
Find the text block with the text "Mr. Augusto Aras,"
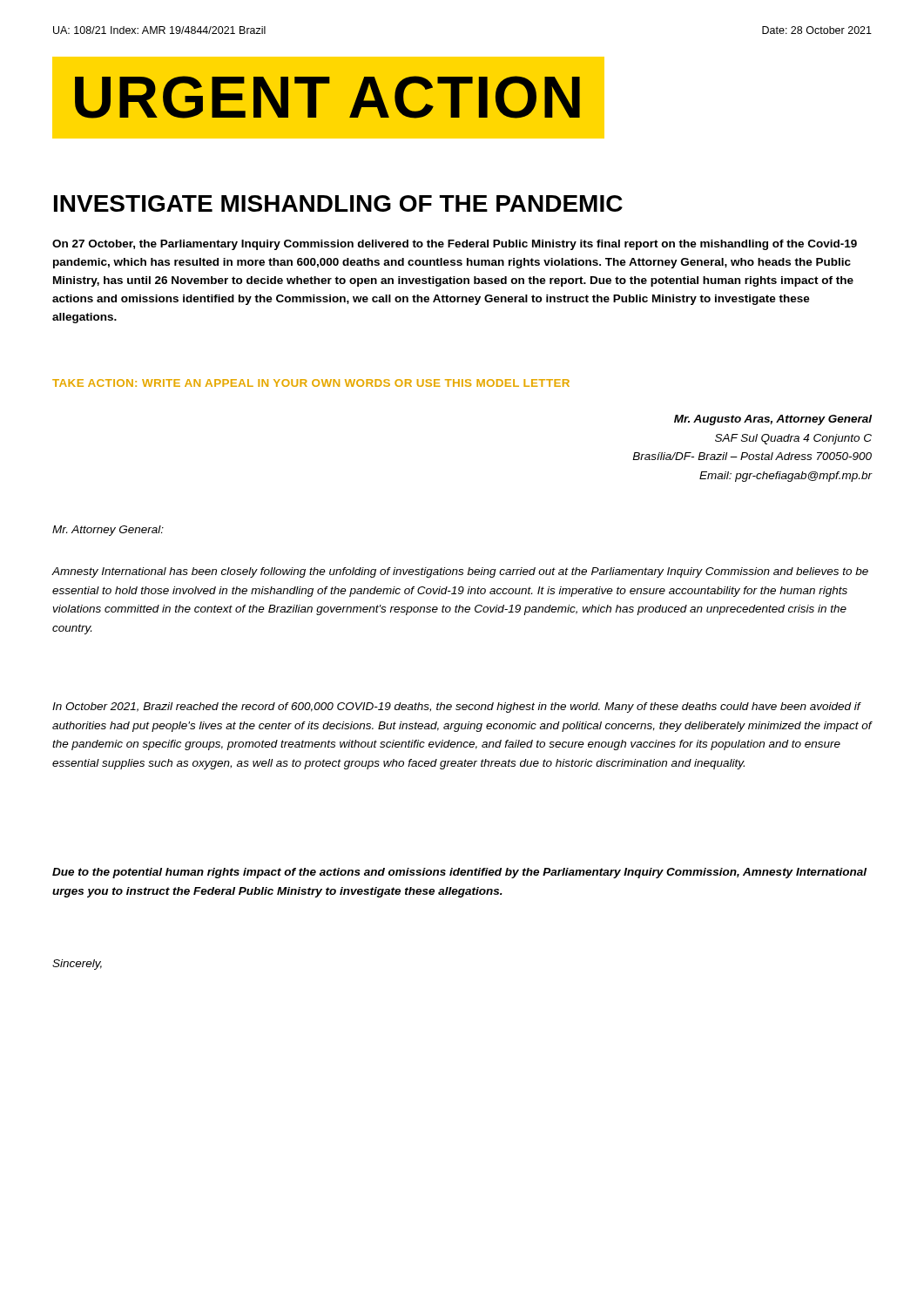point(773,420)
